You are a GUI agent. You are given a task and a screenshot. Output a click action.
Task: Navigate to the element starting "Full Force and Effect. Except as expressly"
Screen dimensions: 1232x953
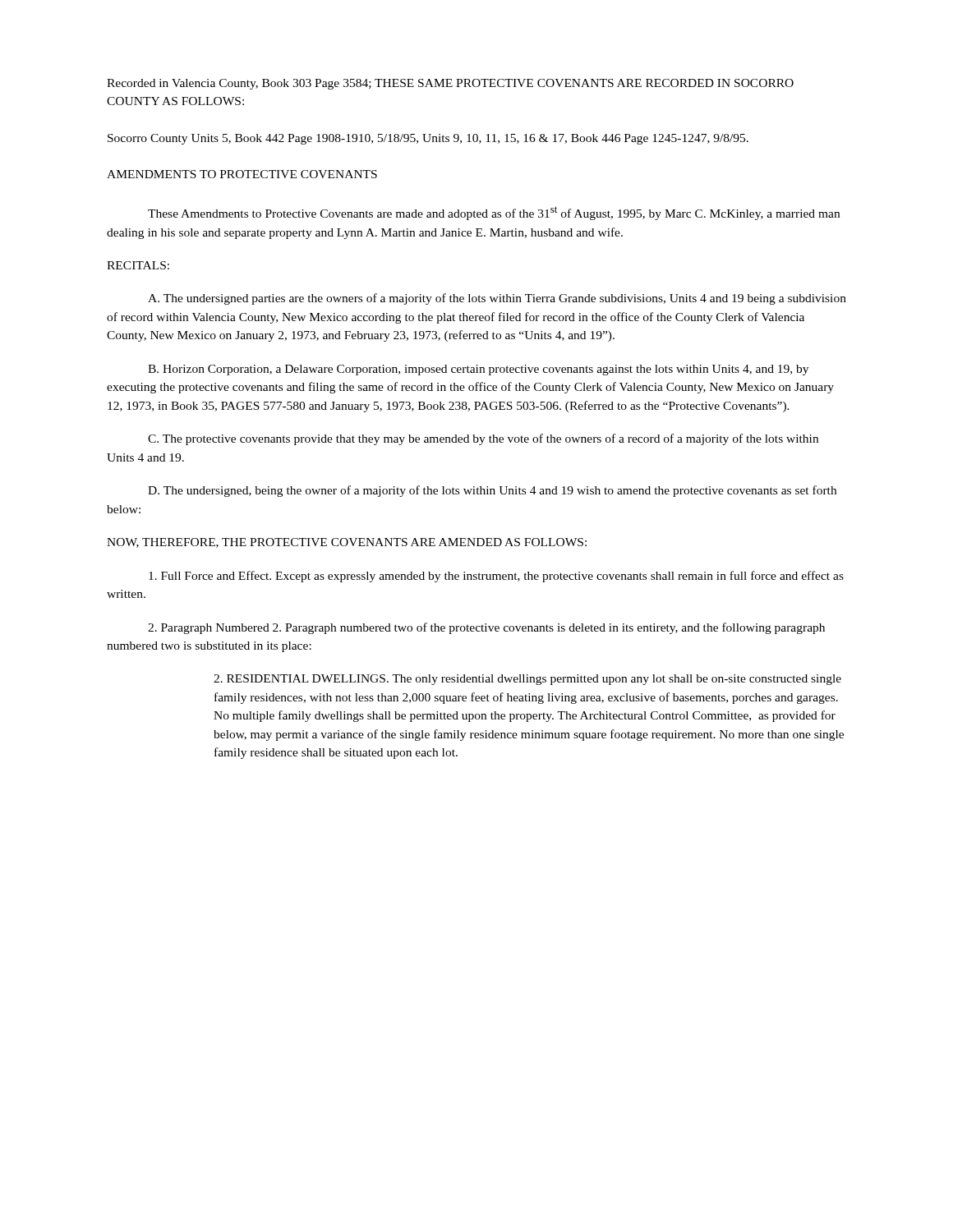click(x=475, y=584)
